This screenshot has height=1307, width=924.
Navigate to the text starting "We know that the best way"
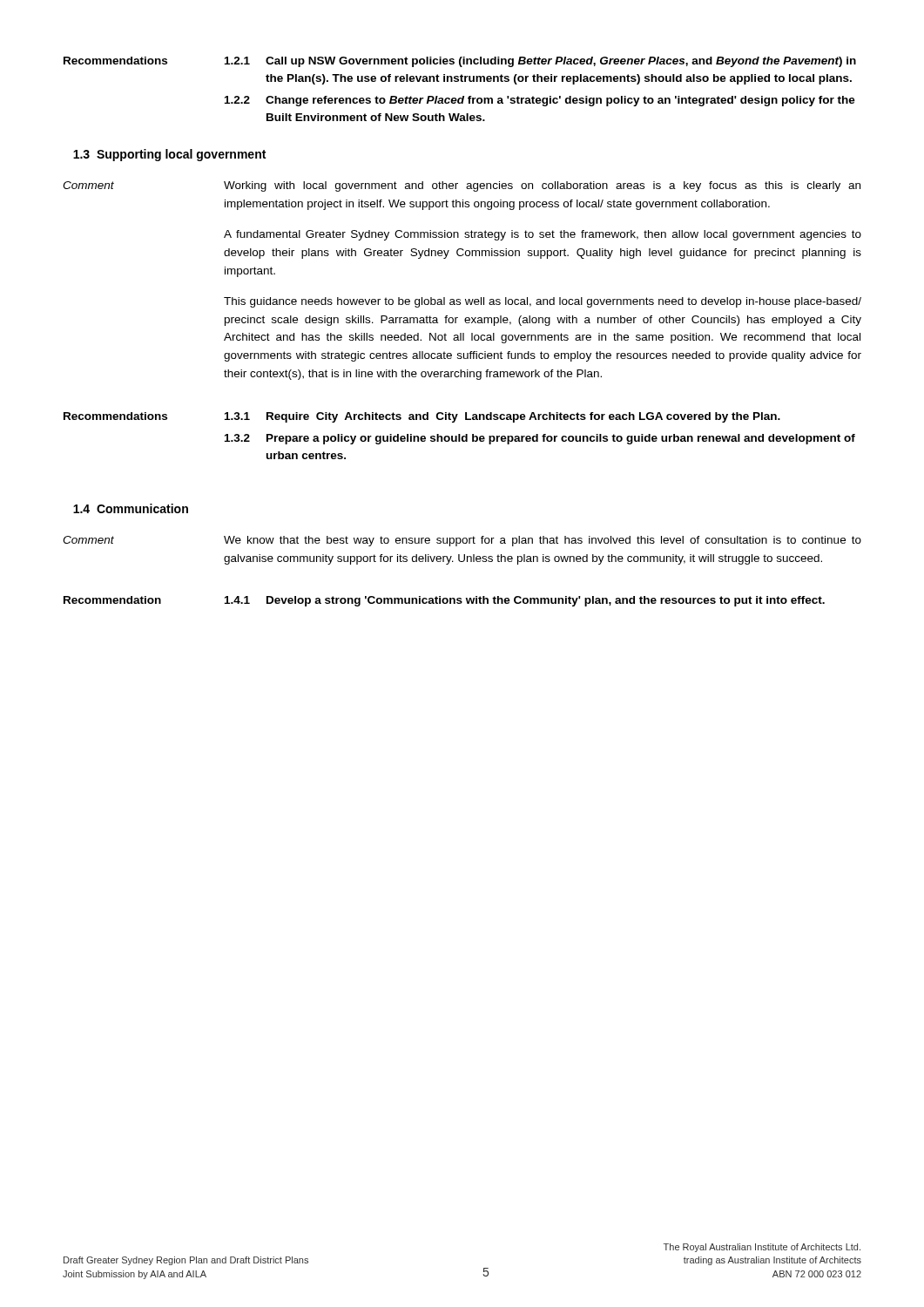543,549
